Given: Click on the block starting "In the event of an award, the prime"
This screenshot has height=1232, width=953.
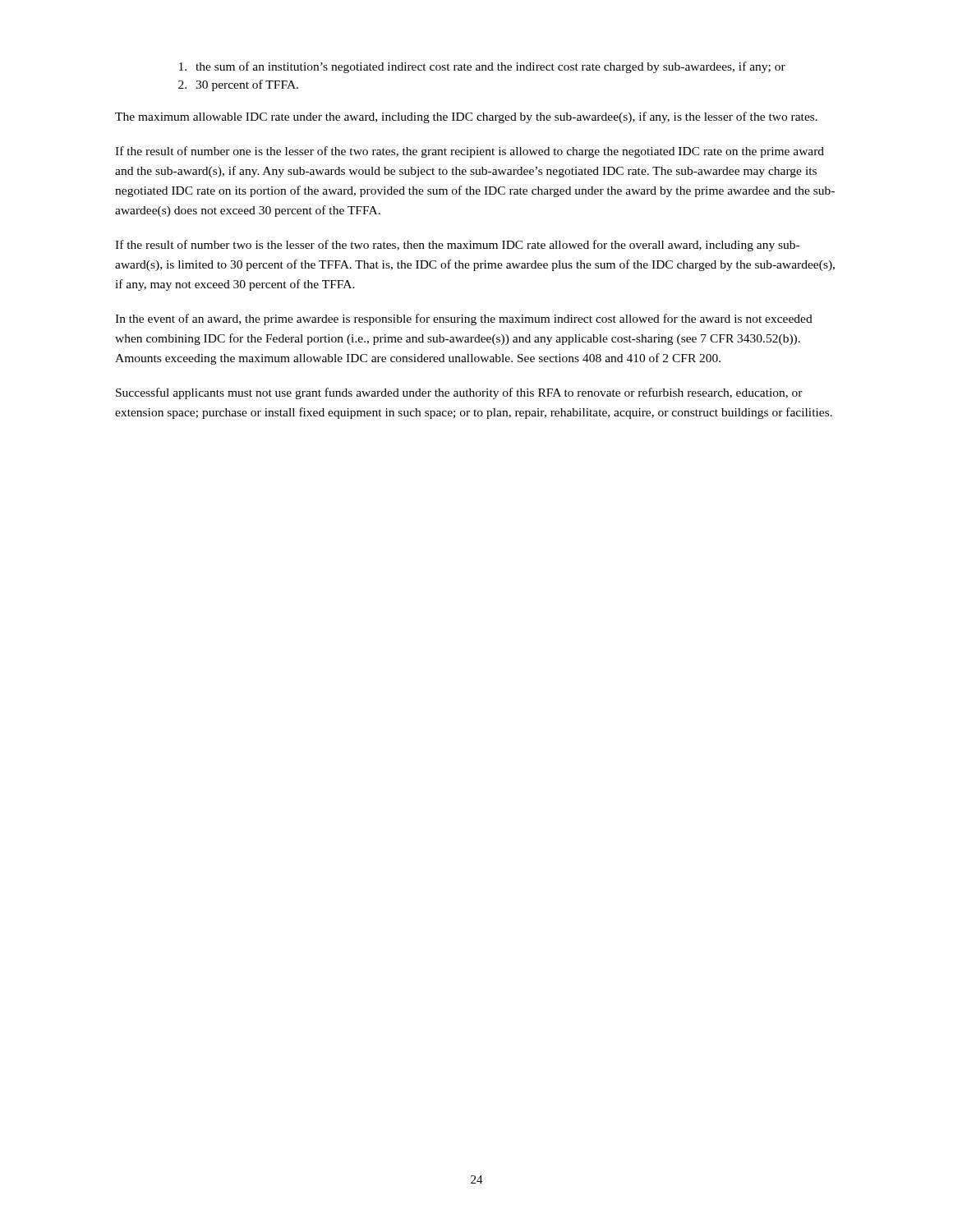Looking at the screenshot, I should 464,338.
